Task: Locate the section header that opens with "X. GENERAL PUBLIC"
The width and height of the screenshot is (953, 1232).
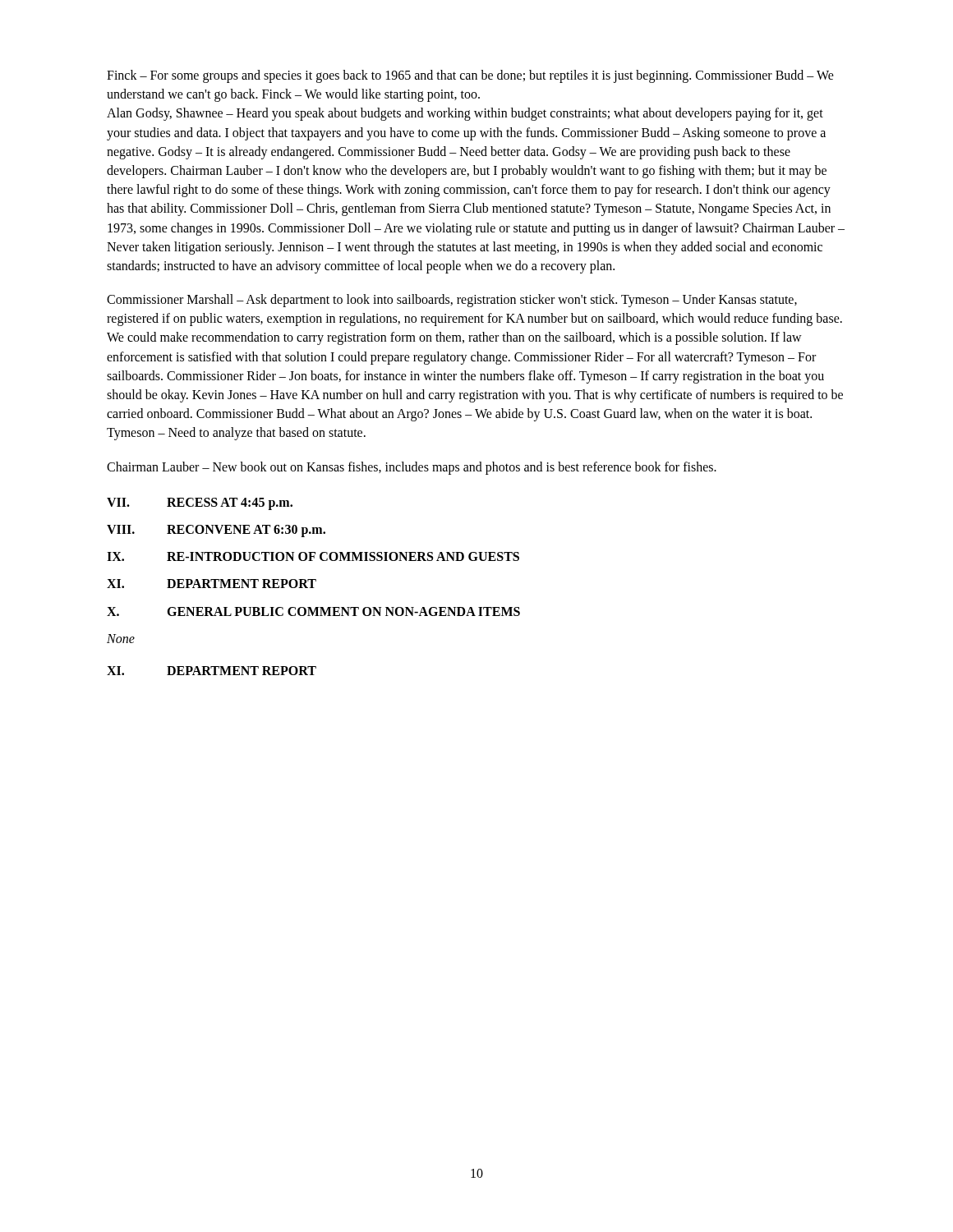Action: (314, 611)
